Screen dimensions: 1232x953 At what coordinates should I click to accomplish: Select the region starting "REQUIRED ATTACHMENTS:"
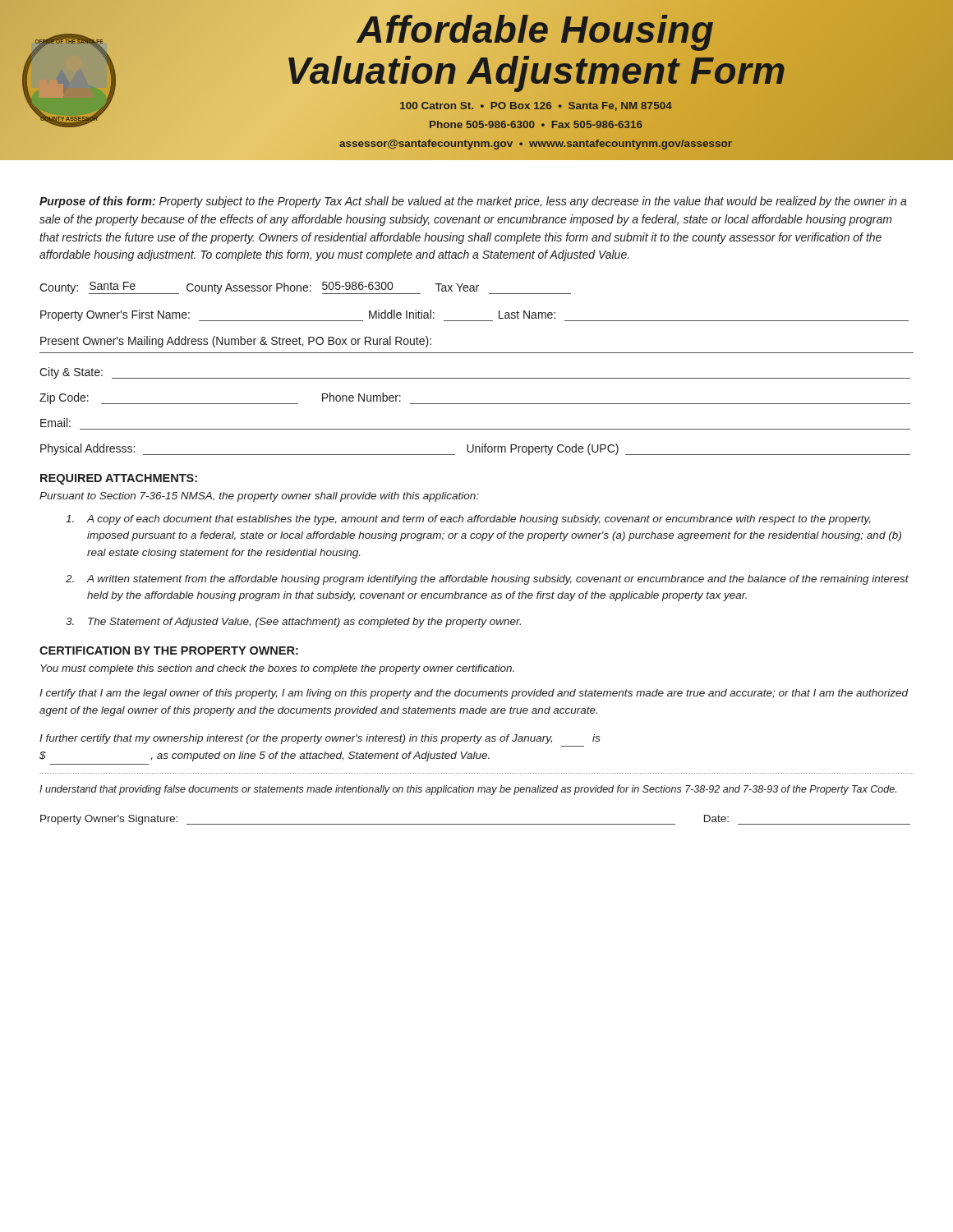(x=119, y=478)
